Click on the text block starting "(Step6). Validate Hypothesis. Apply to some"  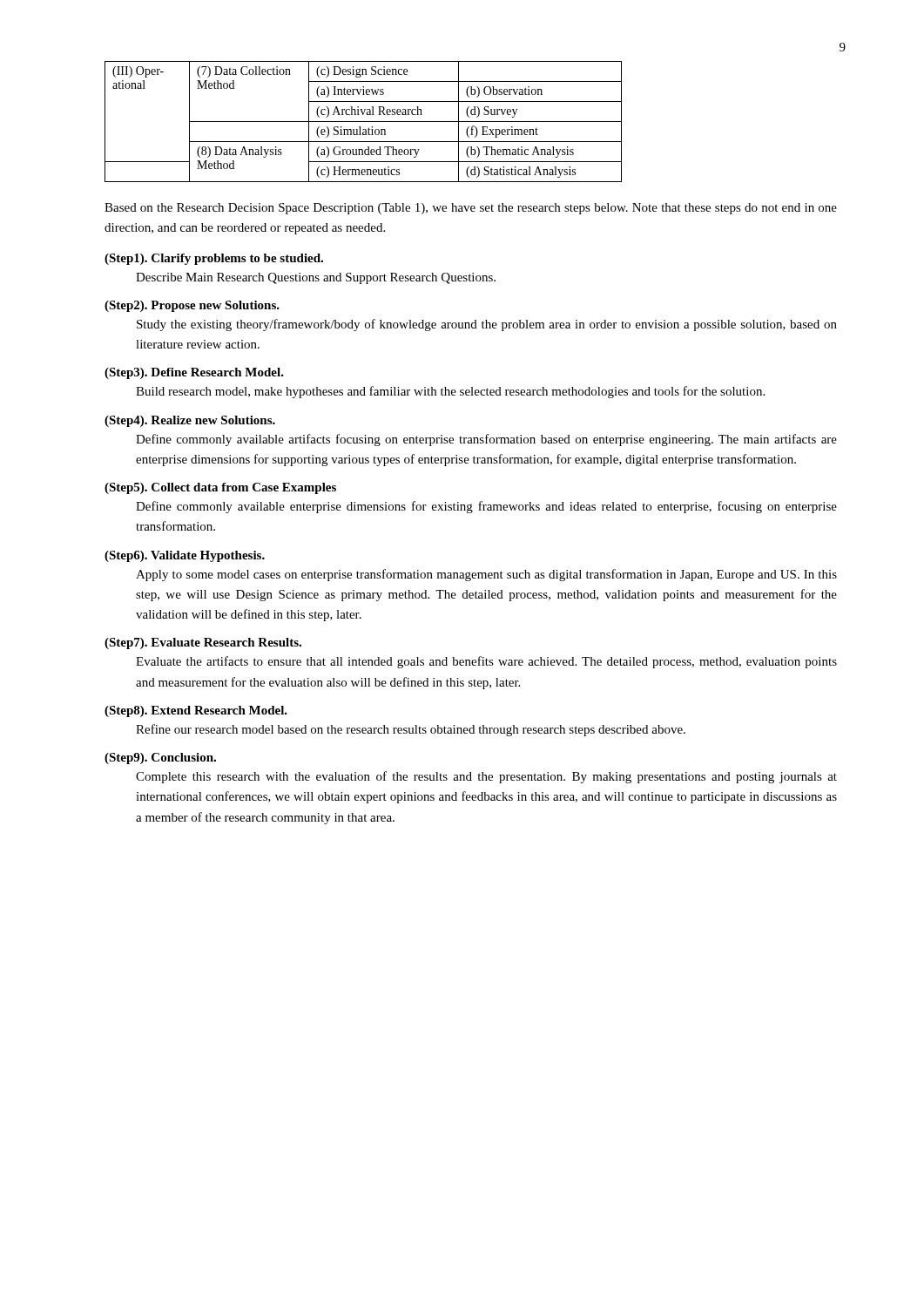pos(471,586)
